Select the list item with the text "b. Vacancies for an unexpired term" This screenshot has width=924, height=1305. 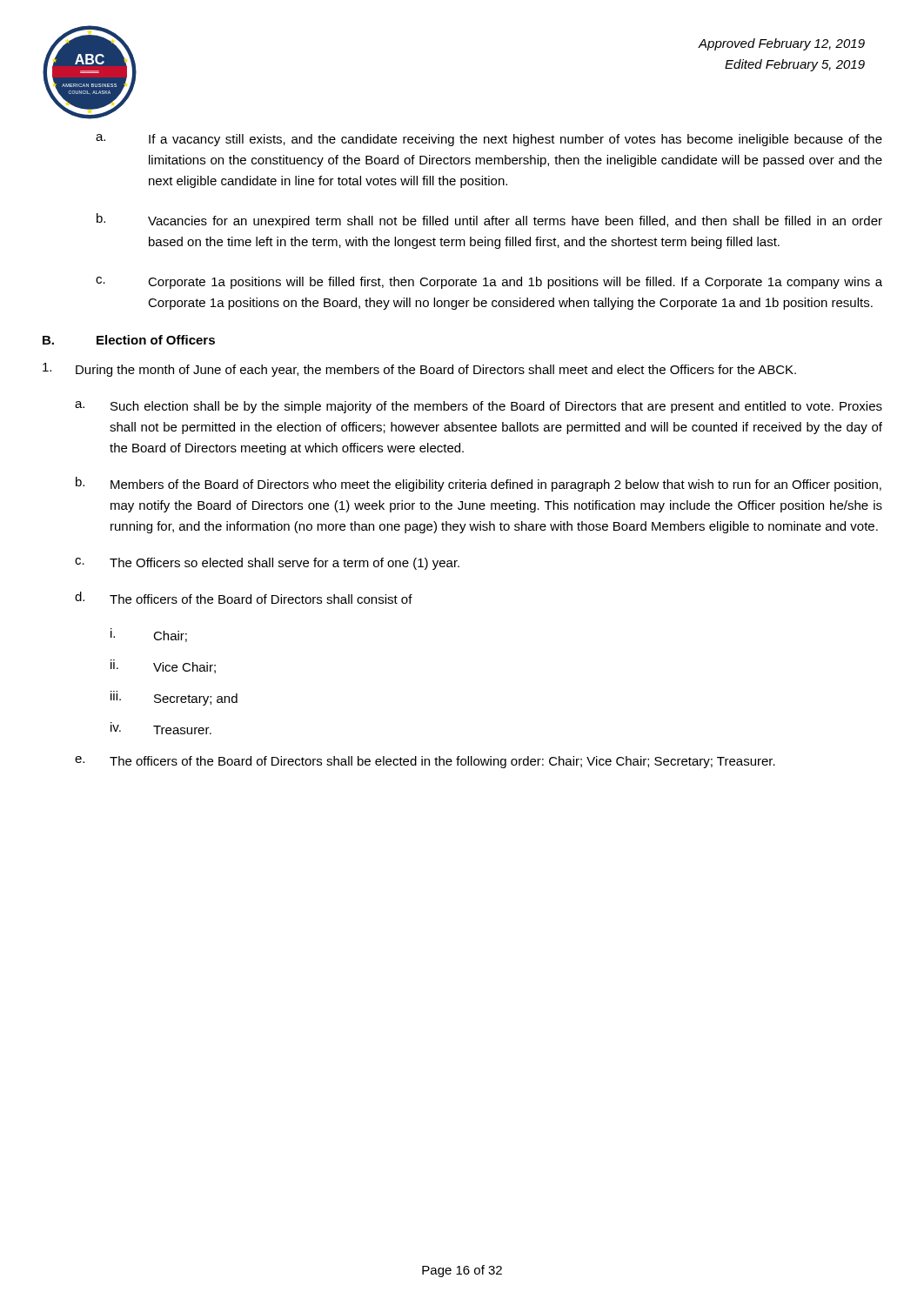462,231
